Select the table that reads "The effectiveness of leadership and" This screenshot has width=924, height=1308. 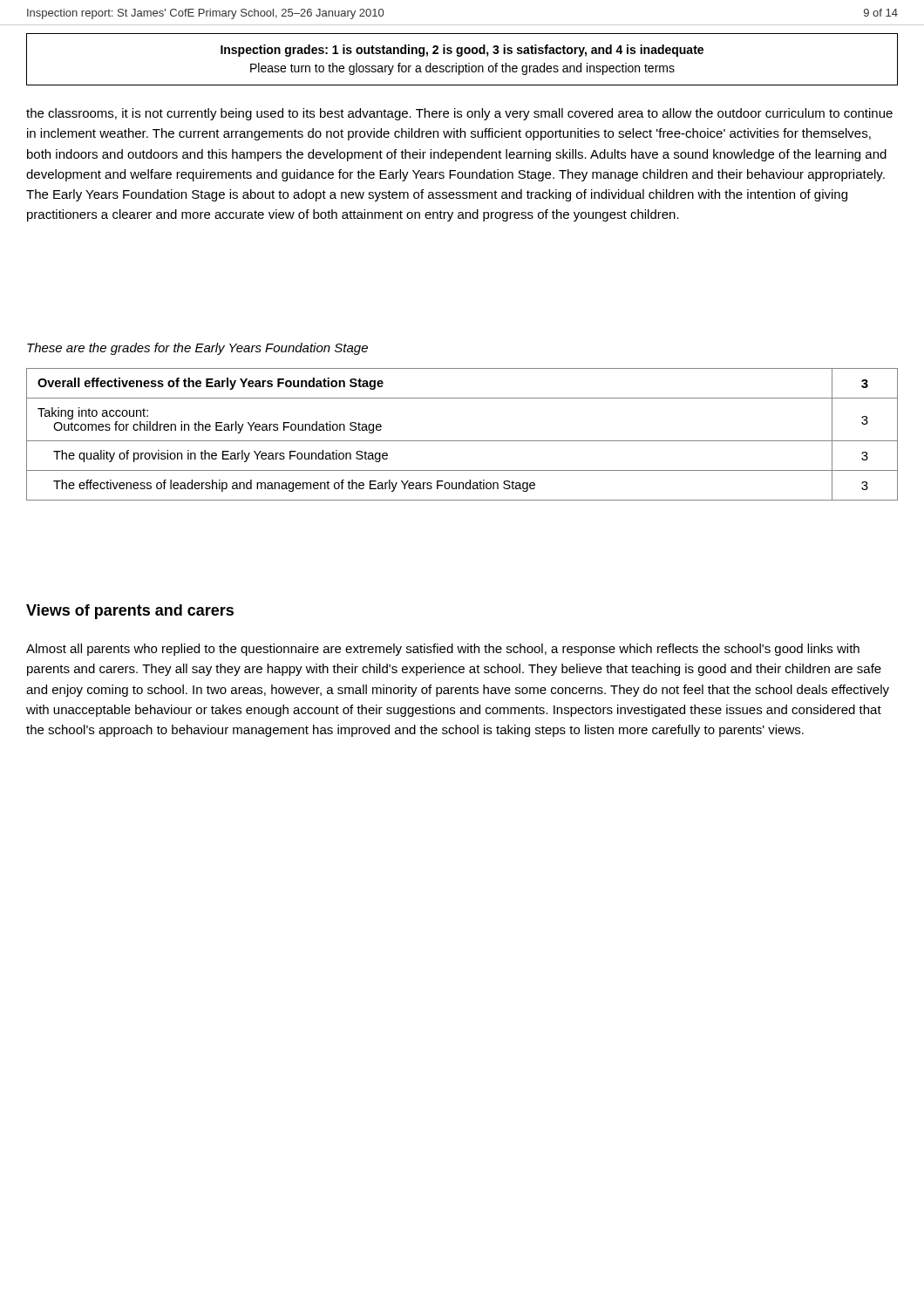462,434
